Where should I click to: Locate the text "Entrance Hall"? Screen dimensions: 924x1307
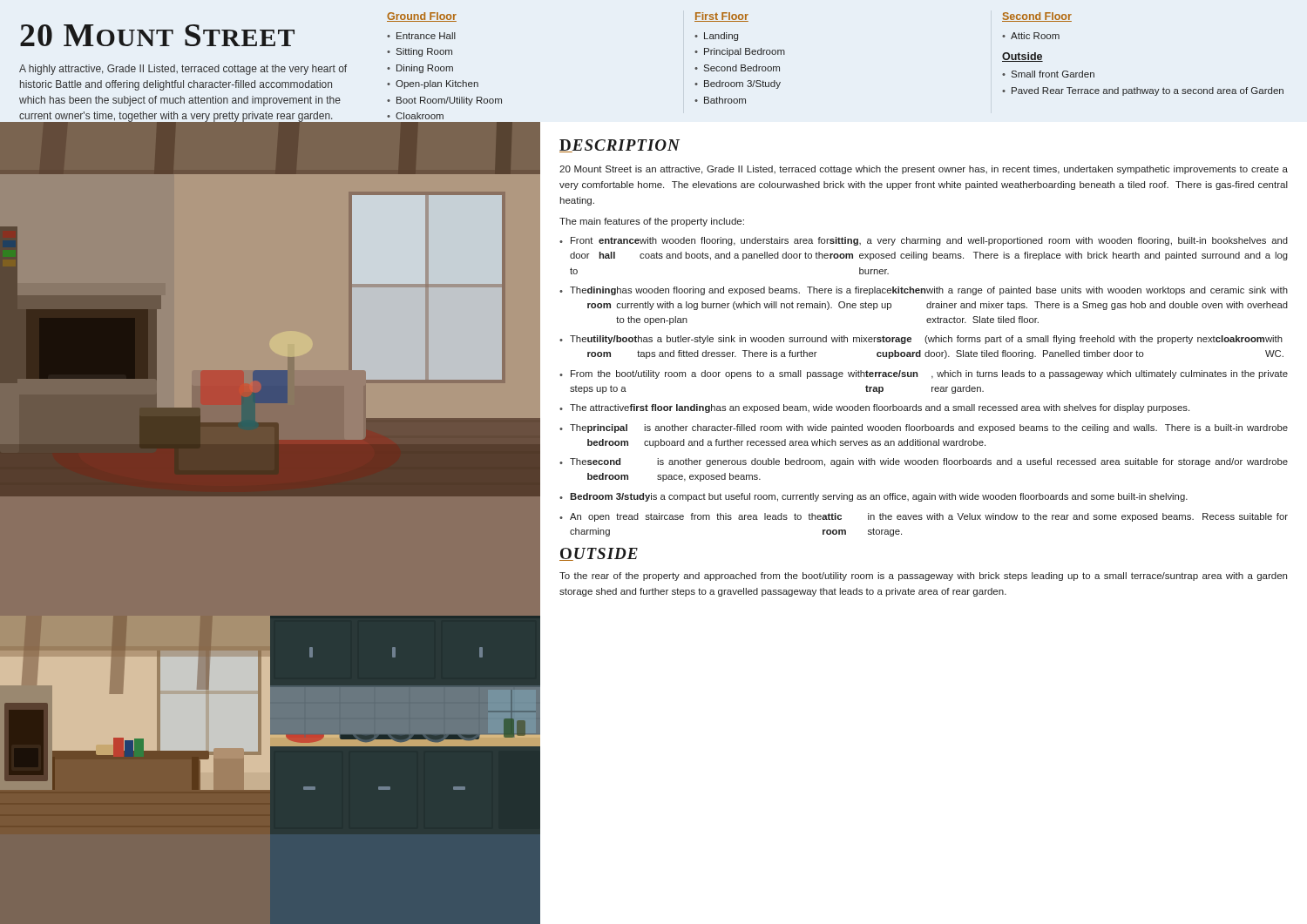click(x=426, y=36)
